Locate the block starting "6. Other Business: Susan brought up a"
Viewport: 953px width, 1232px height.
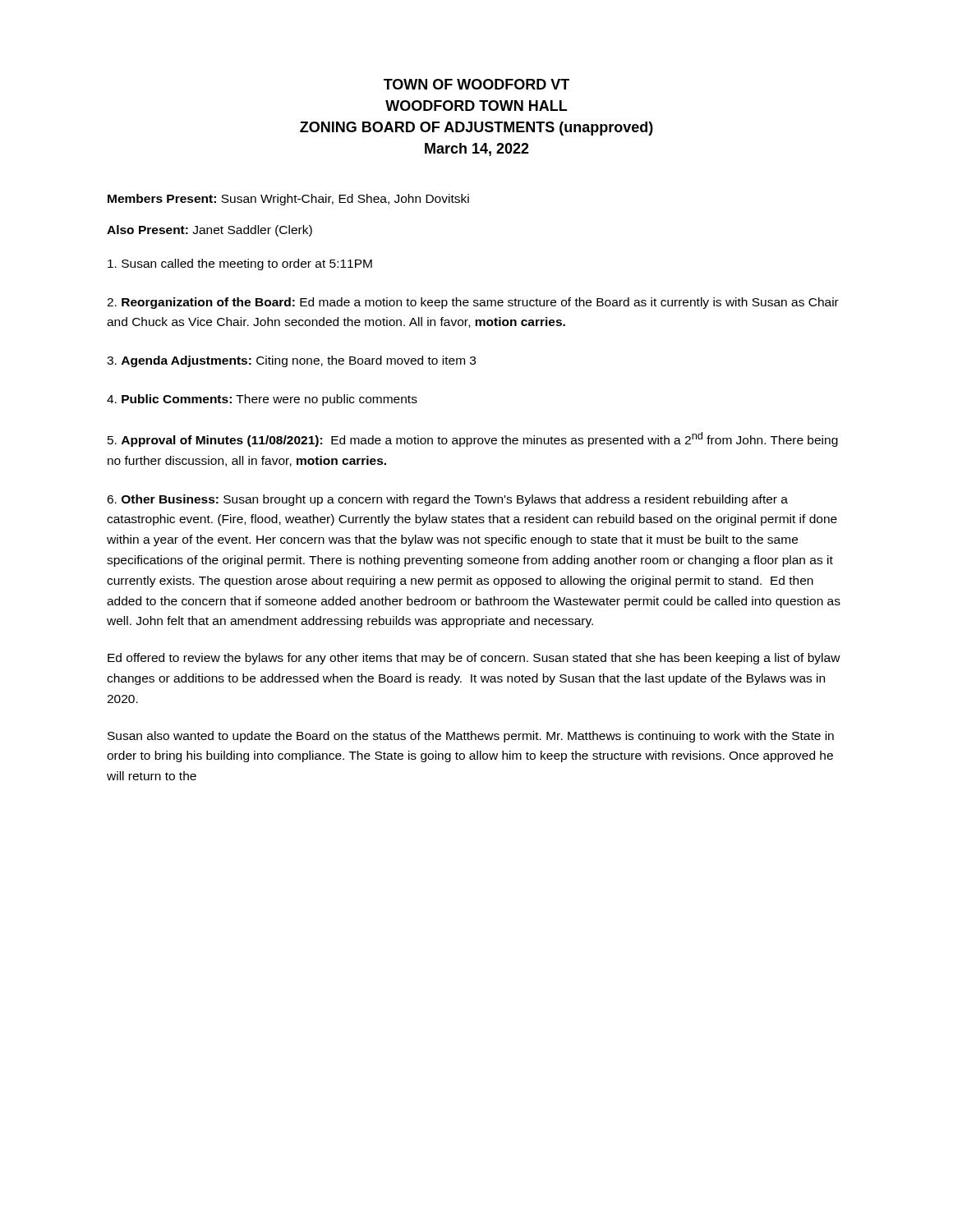click(x=474, y=560)
